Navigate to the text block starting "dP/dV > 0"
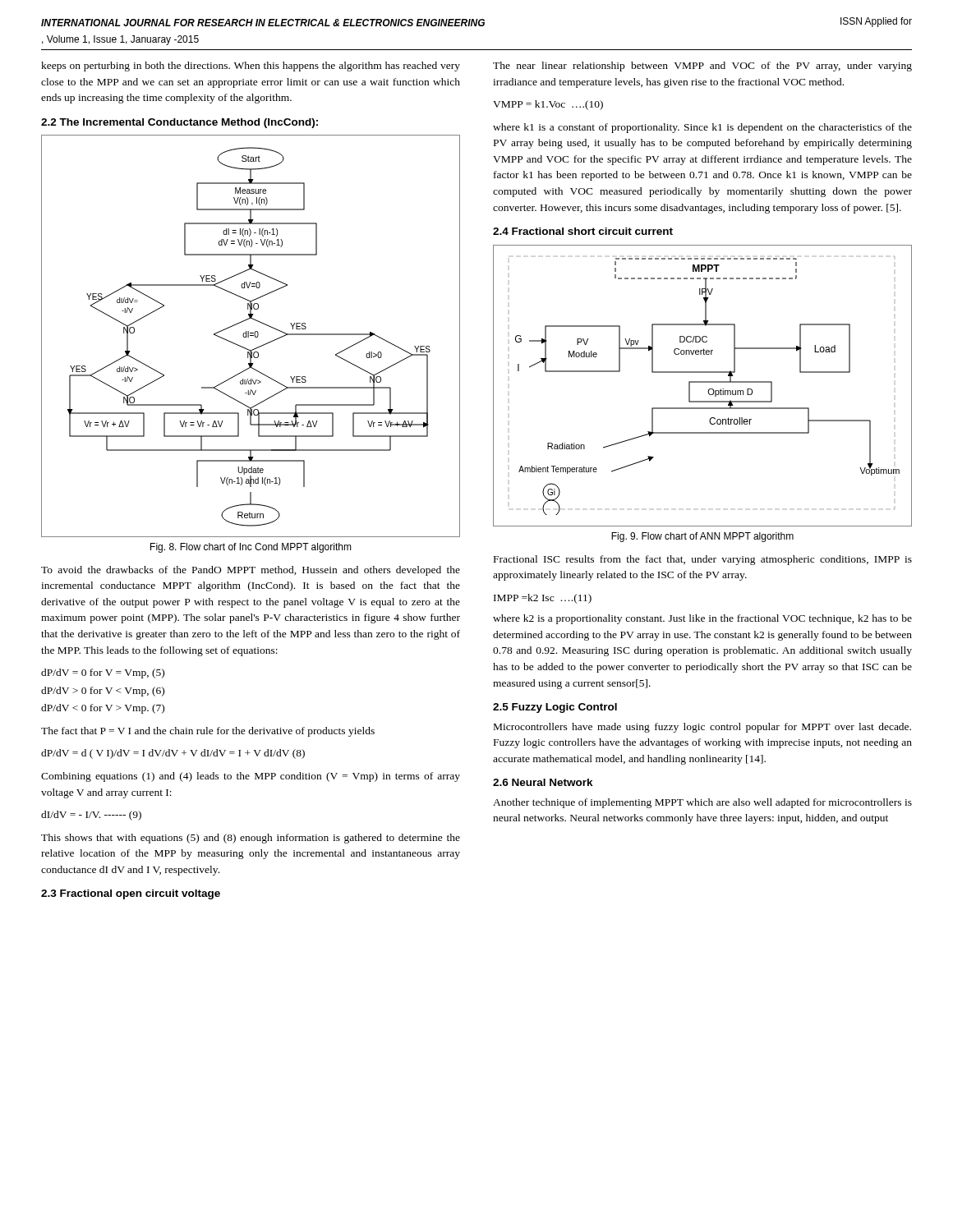Viewport: 953px width, 1232px height. click(103, 690)
